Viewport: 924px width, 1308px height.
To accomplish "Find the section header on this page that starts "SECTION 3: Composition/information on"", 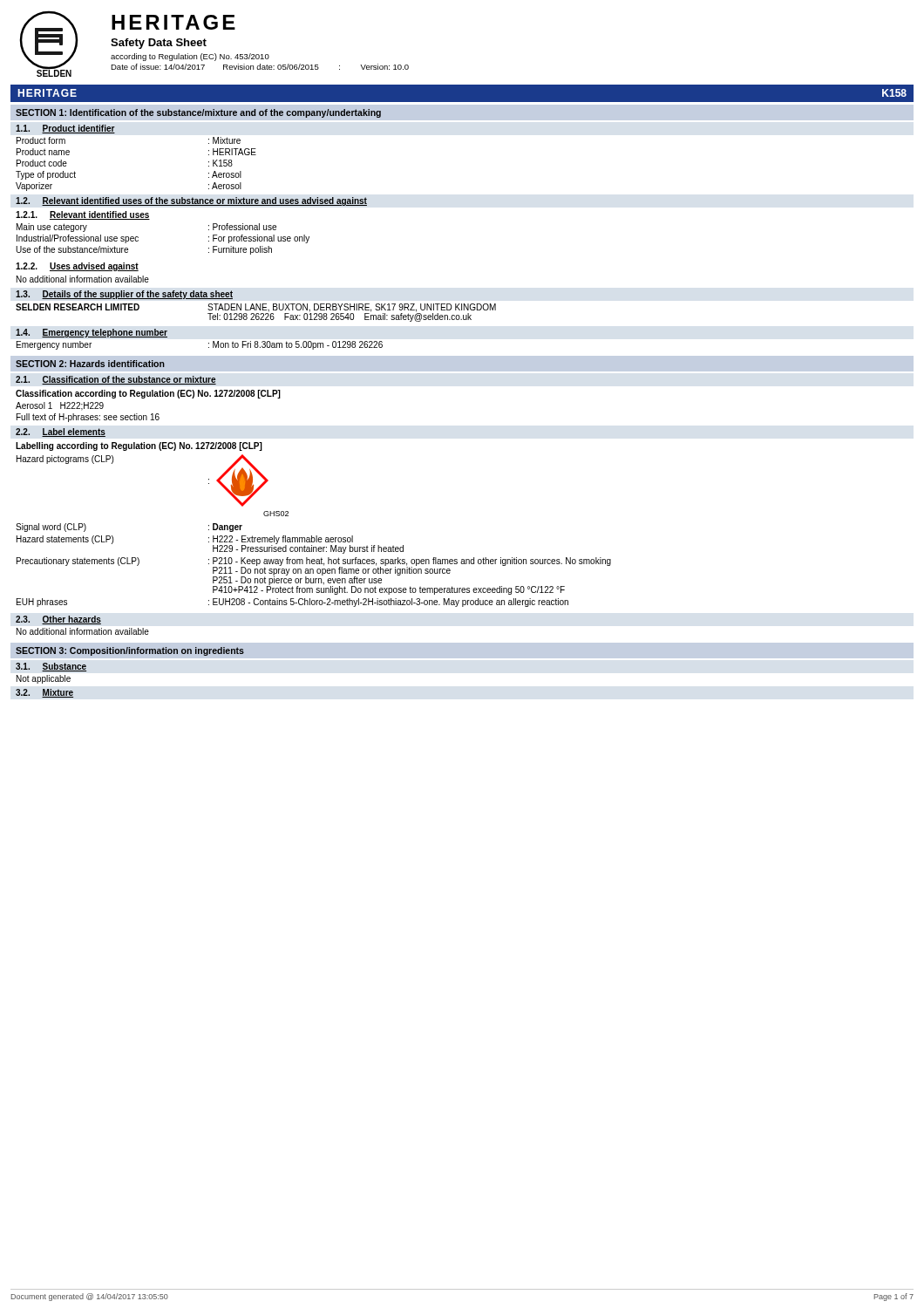I will 130,650.
